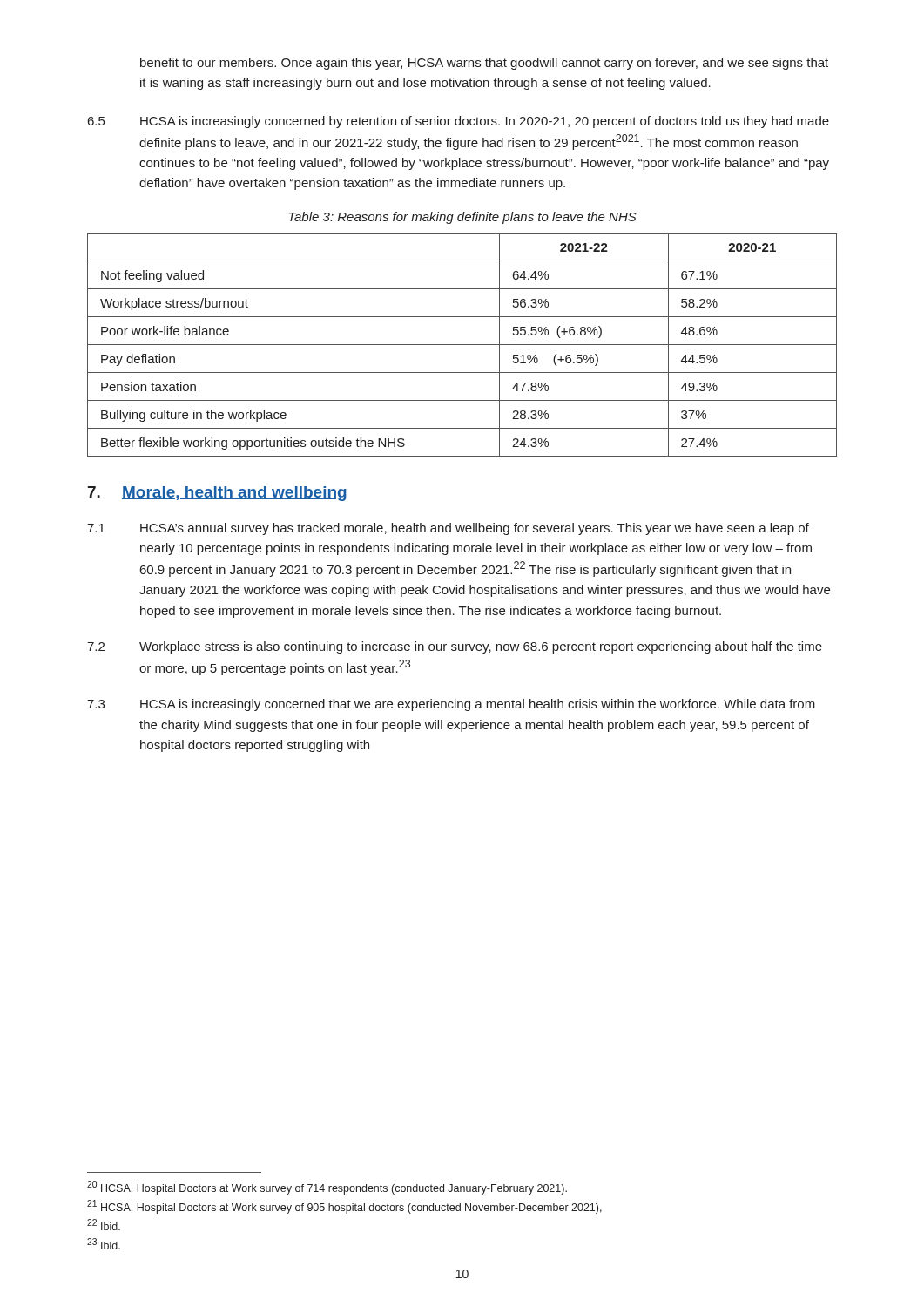The image size is (924, 1307).
Task: Find the block on this page that starts "benefit to our members. Once again this"
Action: click(x=484, y=72)
